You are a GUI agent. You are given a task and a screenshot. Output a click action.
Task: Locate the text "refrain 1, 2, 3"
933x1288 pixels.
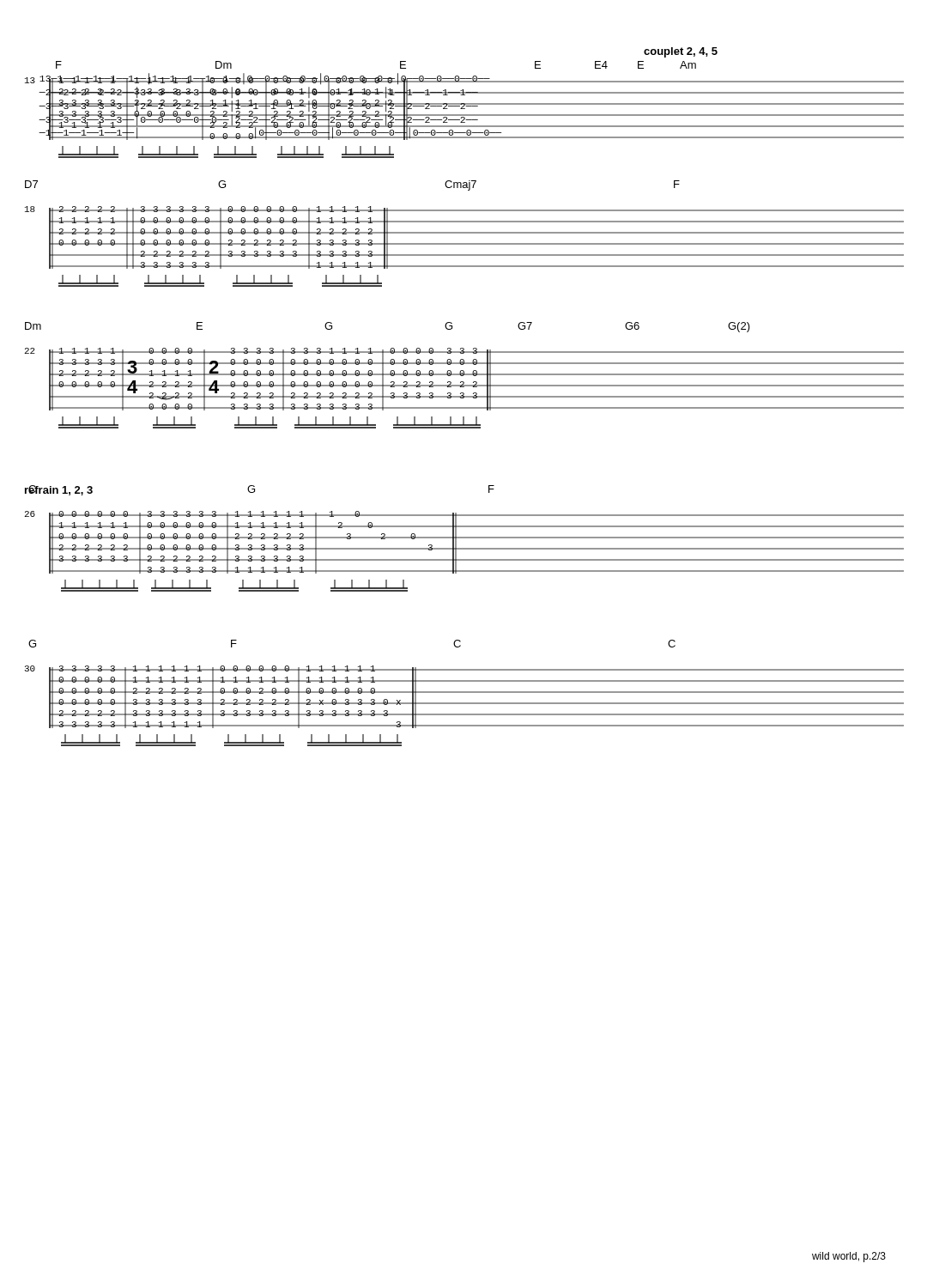(x=58, y=490)
